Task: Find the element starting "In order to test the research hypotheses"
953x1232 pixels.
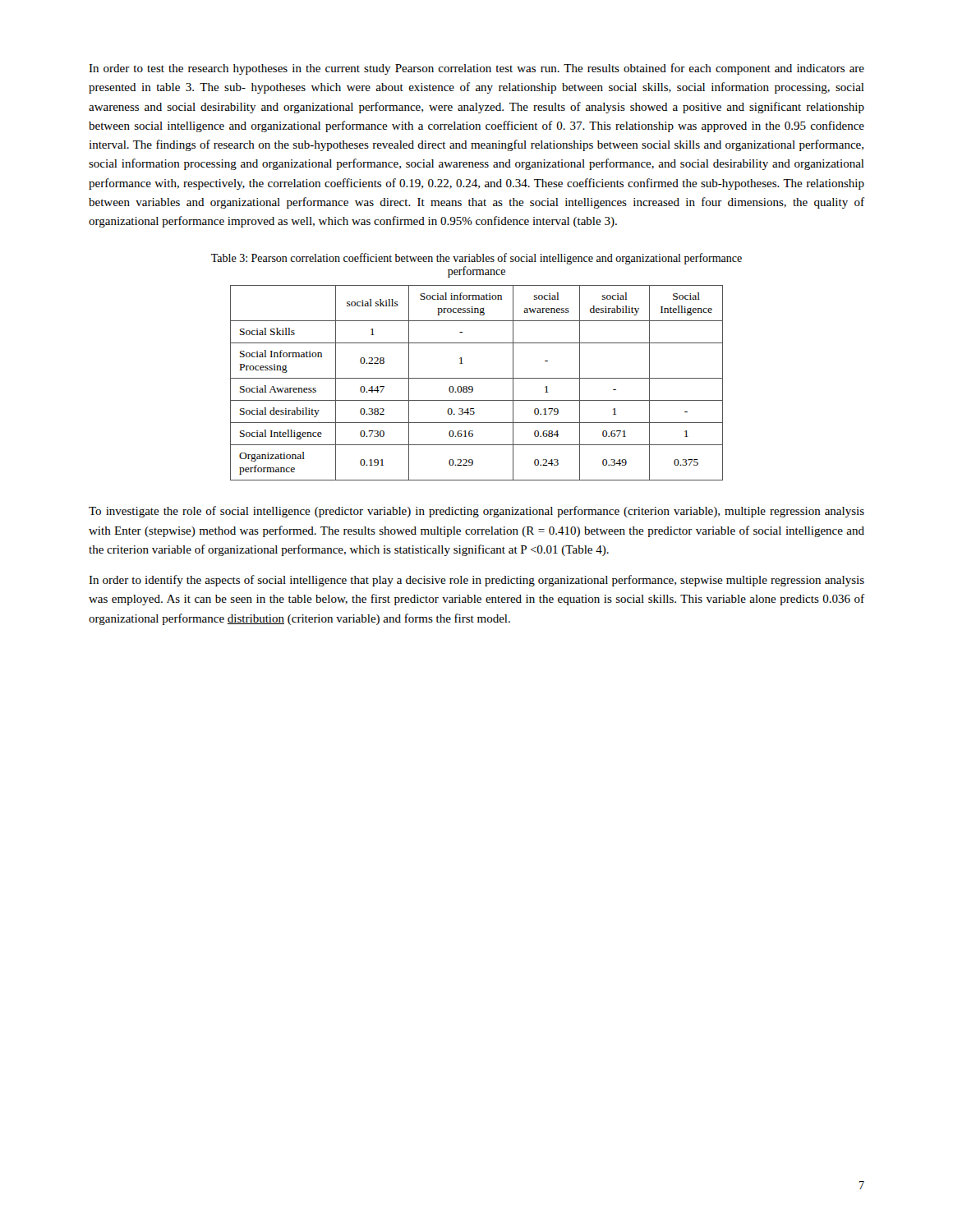Action: [476, 145]
